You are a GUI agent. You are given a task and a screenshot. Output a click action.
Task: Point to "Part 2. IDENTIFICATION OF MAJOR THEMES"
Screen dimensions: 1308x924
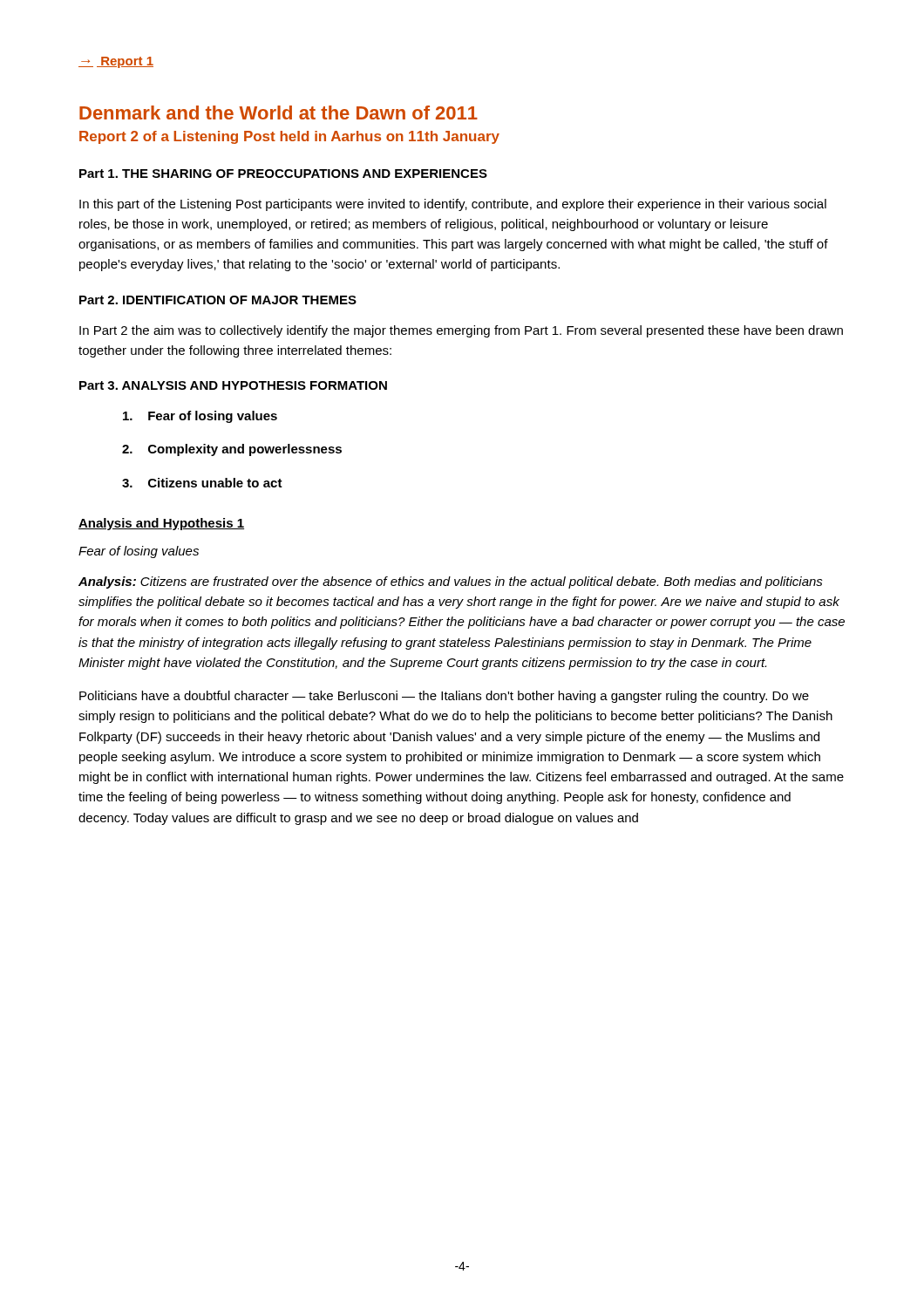pyautogui.click(x=217, y=299)
